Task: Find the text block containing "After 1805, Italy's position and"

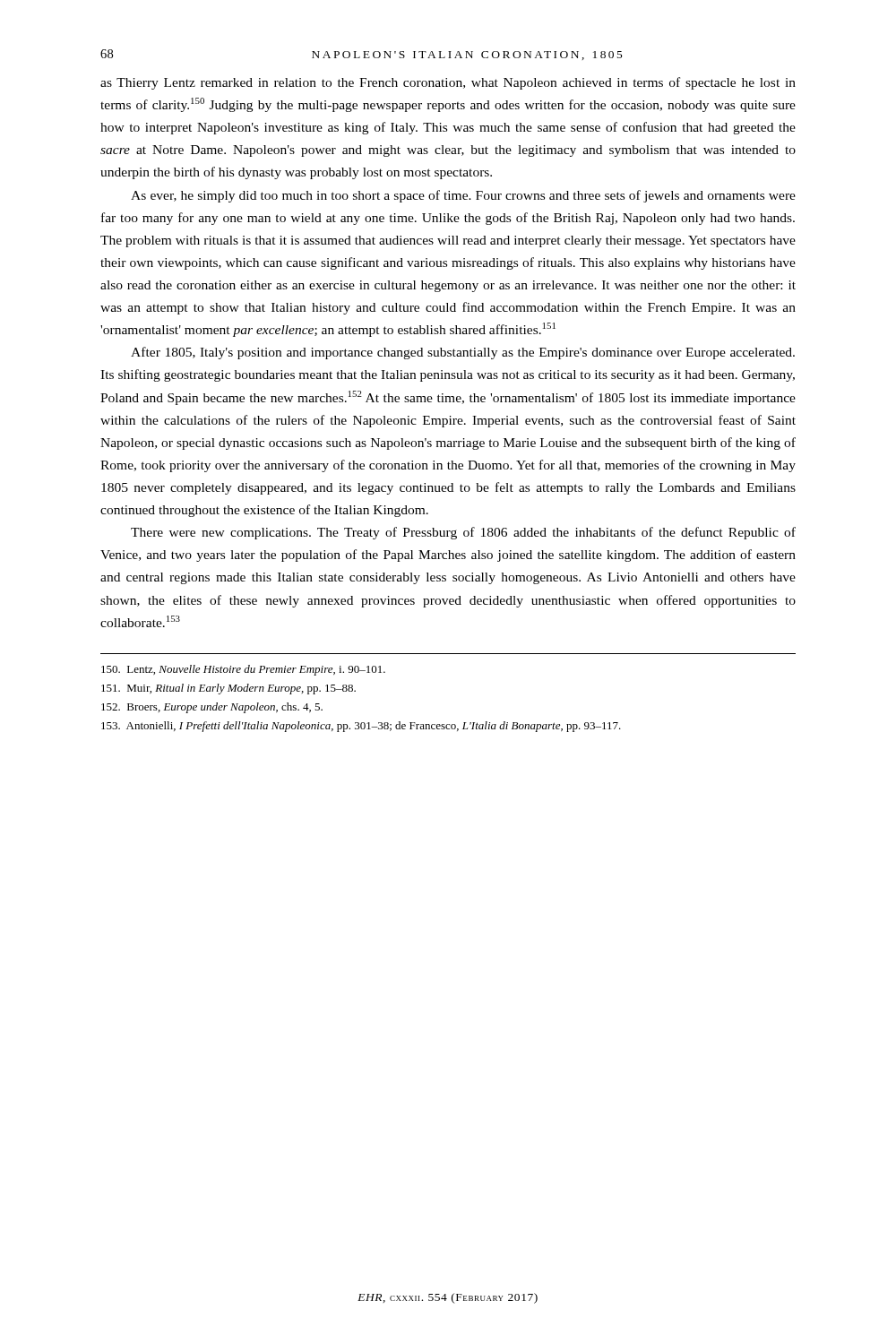Action: (448, 431)
